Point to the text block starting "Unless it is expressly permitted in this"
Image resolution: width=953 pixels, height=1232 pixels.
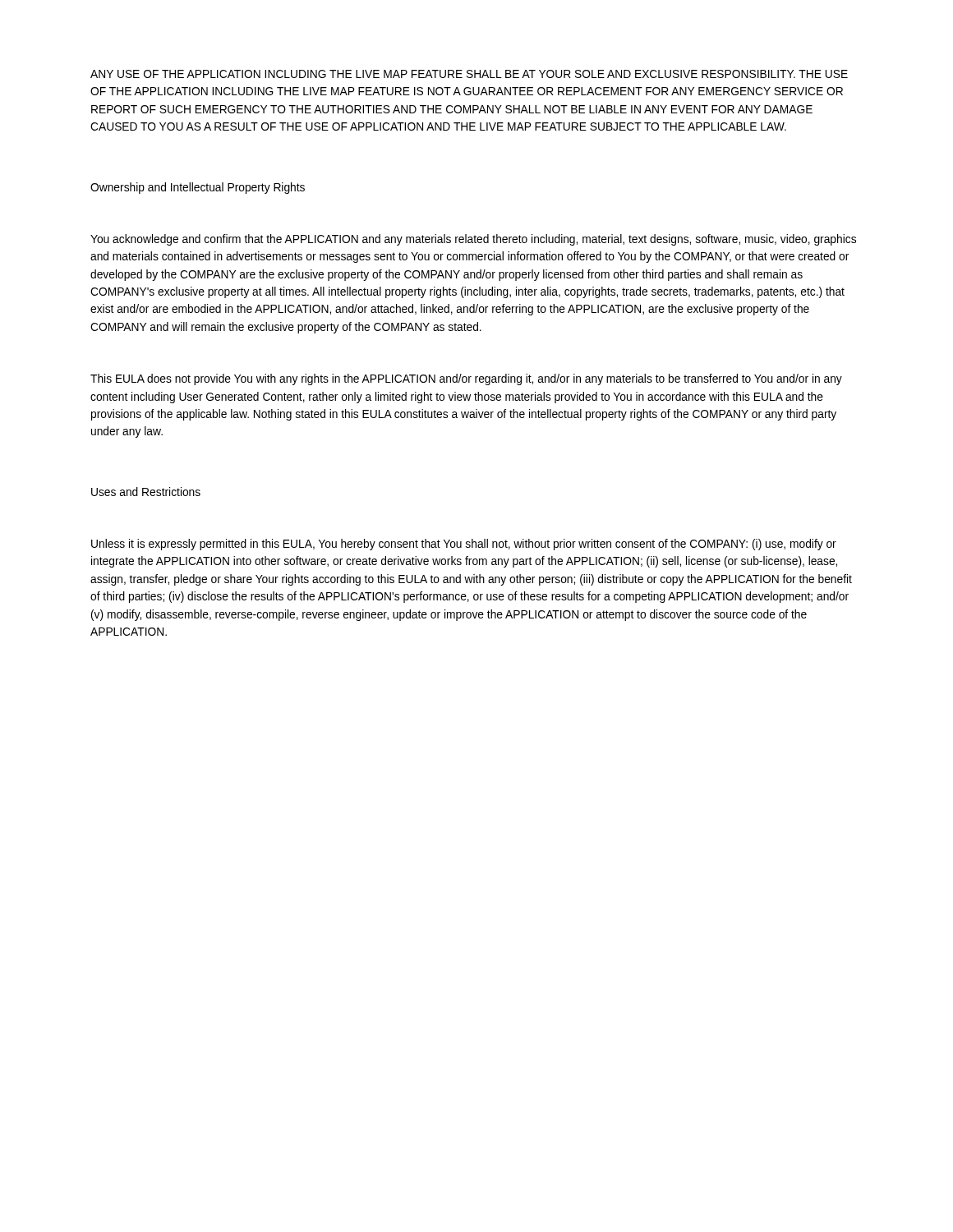pyautogui.click(x=471, y=588)
